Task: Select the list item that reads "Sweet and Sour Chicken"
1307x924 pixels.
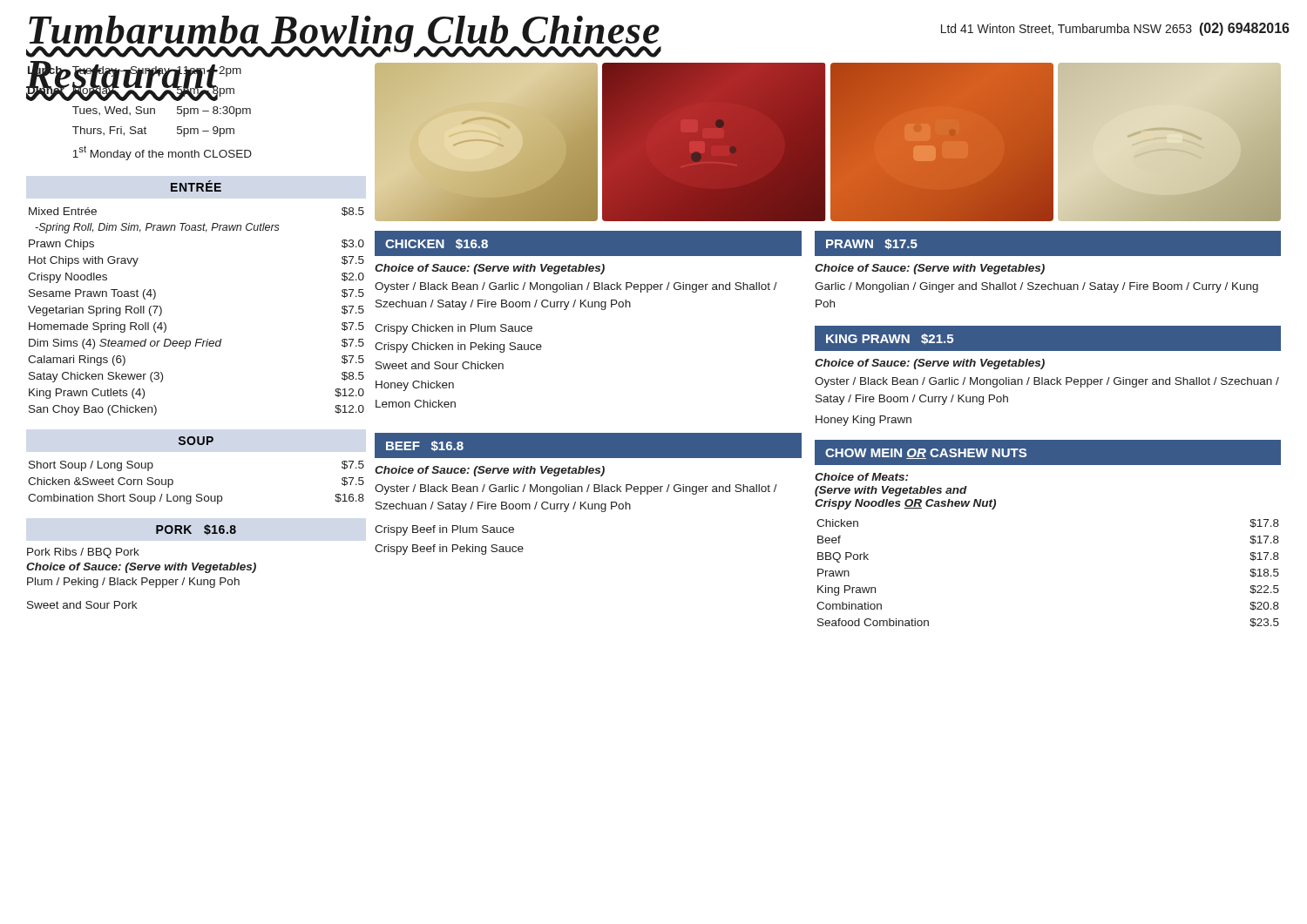Action: coord(439,366)
